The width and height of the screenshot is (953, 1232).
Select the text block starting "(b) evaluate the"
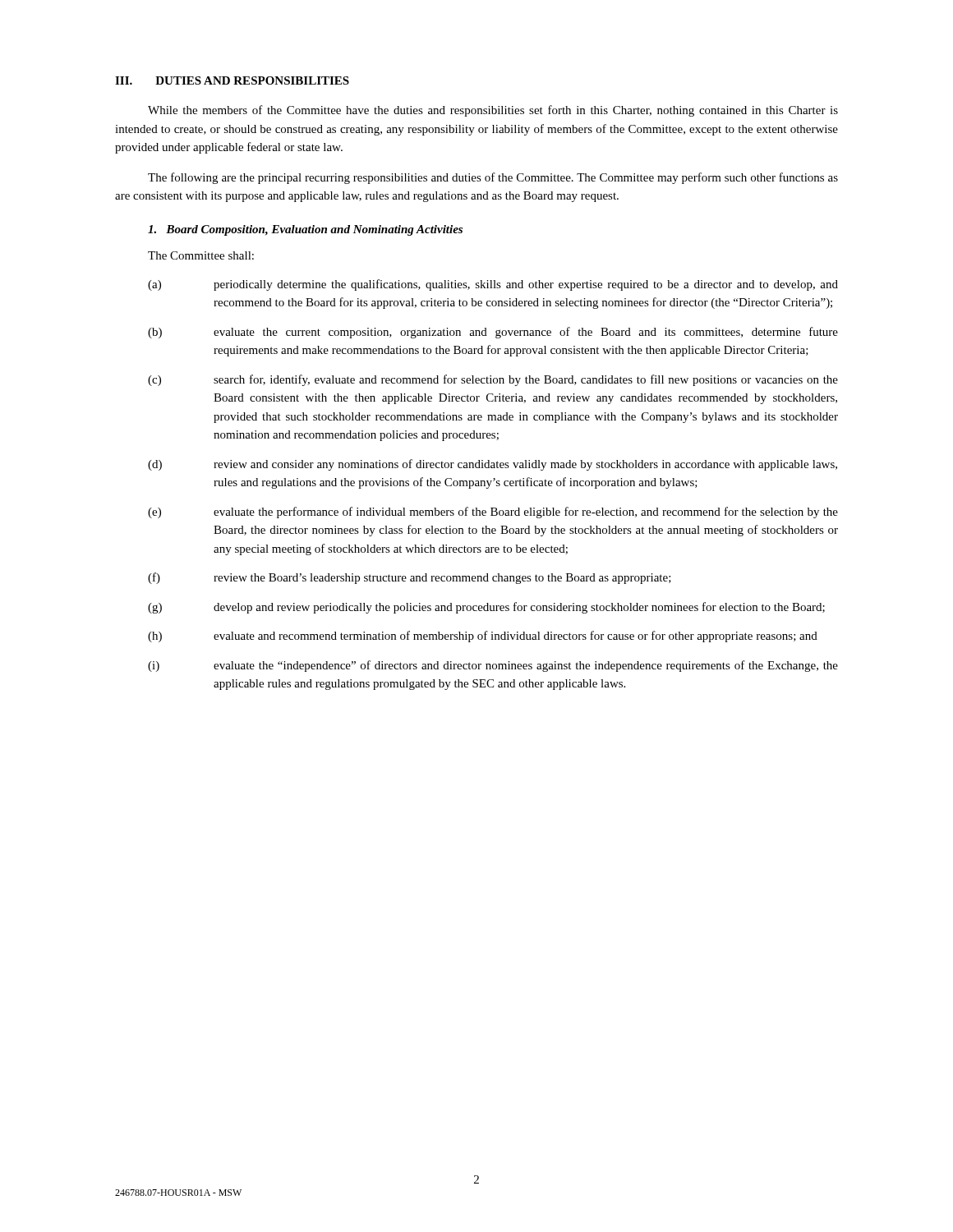[x=476, y=341]
